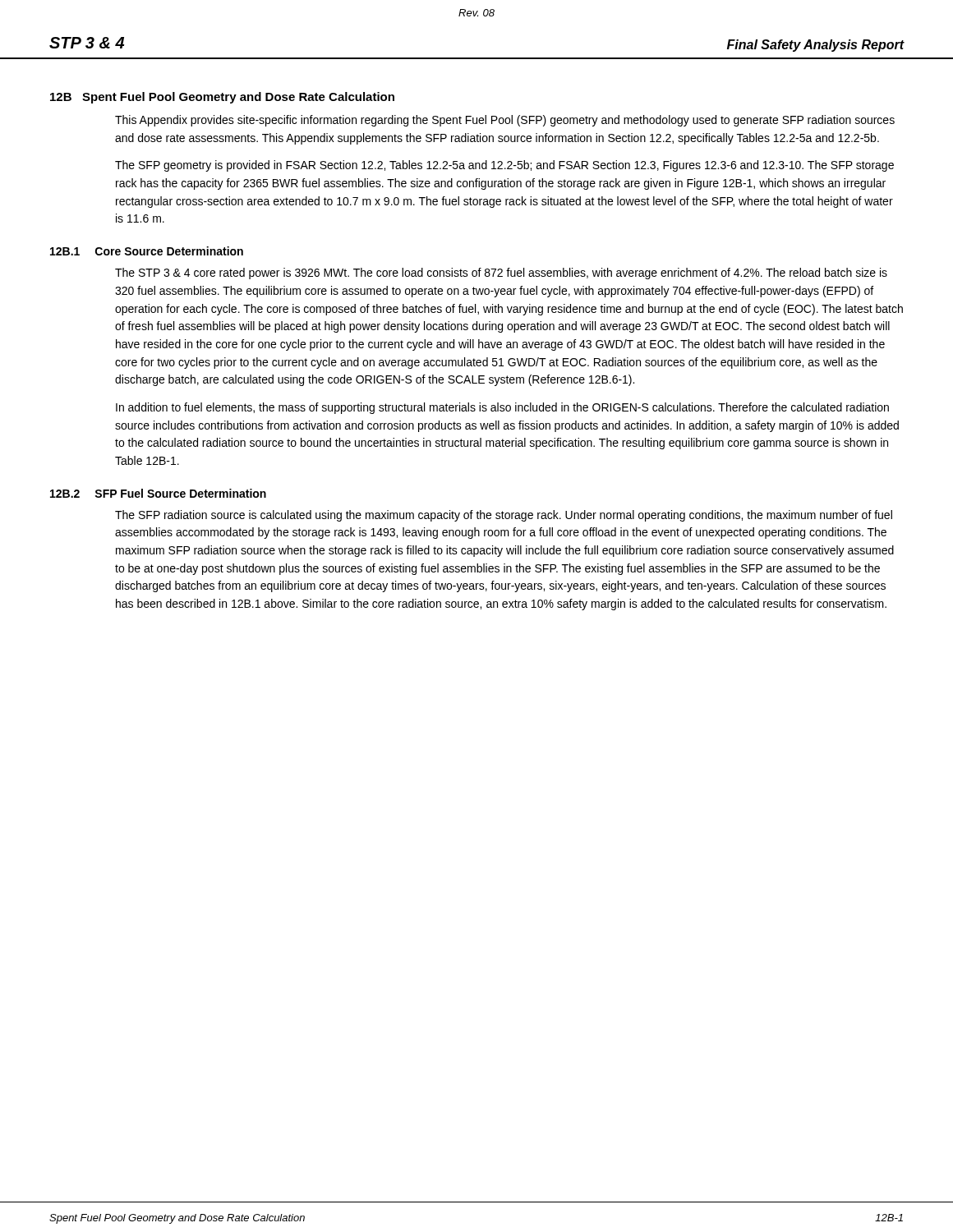Select the passage starting "This Appendix provides site-specific information"
Screen dimensions: 1232x953
505,129
